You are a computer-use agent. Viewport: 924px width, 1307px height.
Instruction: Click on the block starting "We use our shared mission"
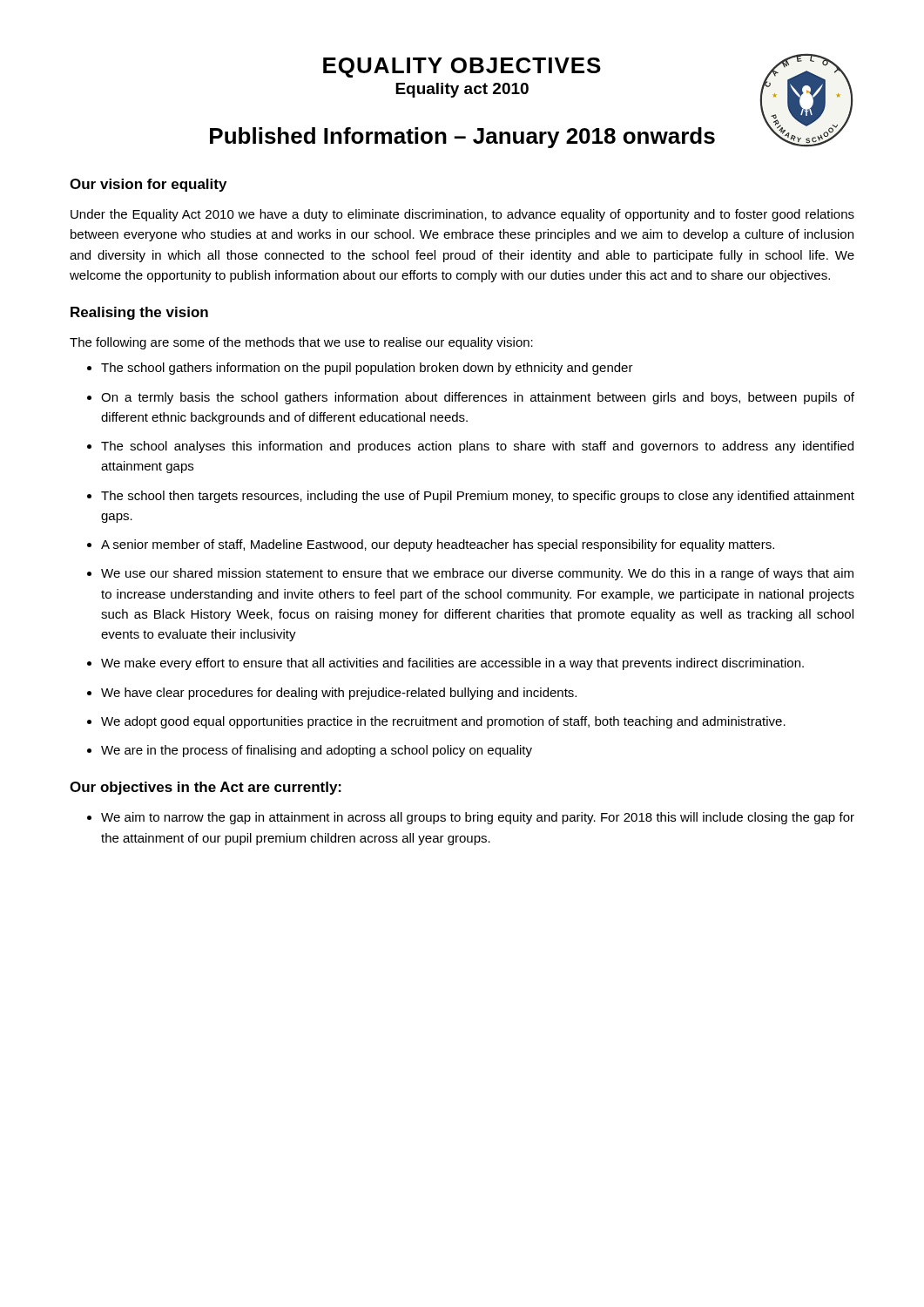click(x=478, y=604)
